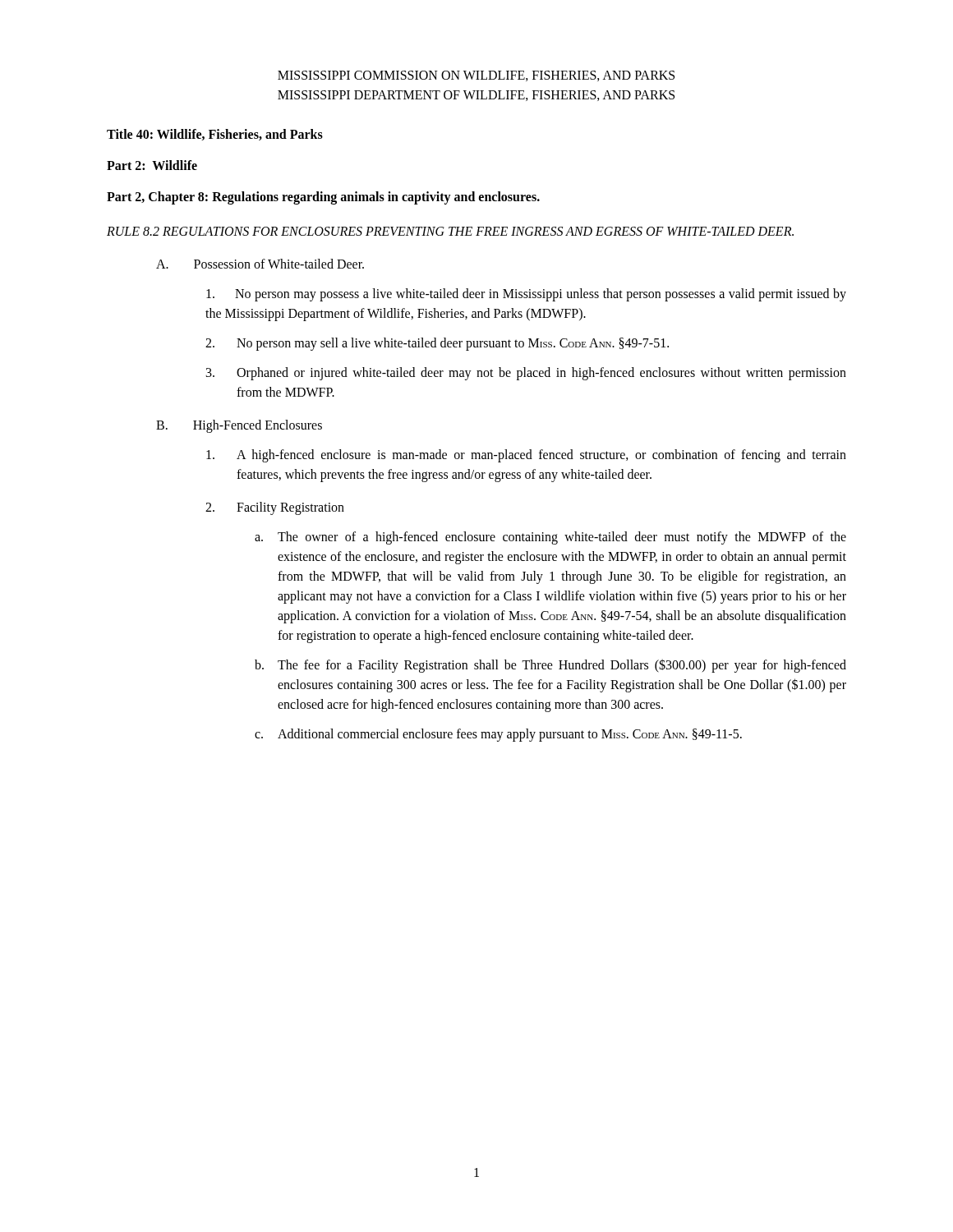
Task: Find the passage starting "Part 2: Wildlife"
Action: [x=152, y=166]
